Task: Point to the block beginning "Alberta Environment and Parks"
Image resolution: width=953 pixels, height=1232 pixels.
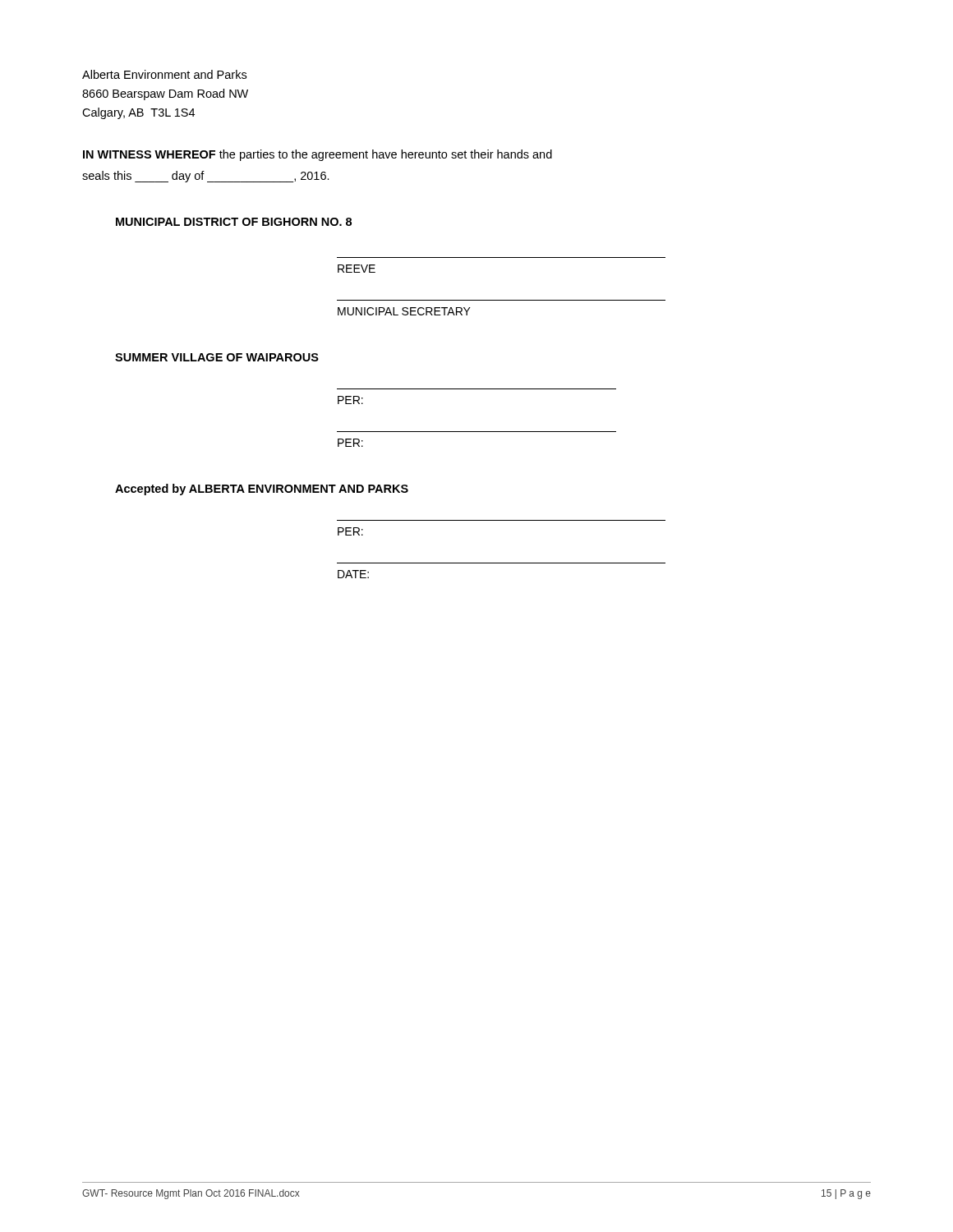Action: pos(165,94)
